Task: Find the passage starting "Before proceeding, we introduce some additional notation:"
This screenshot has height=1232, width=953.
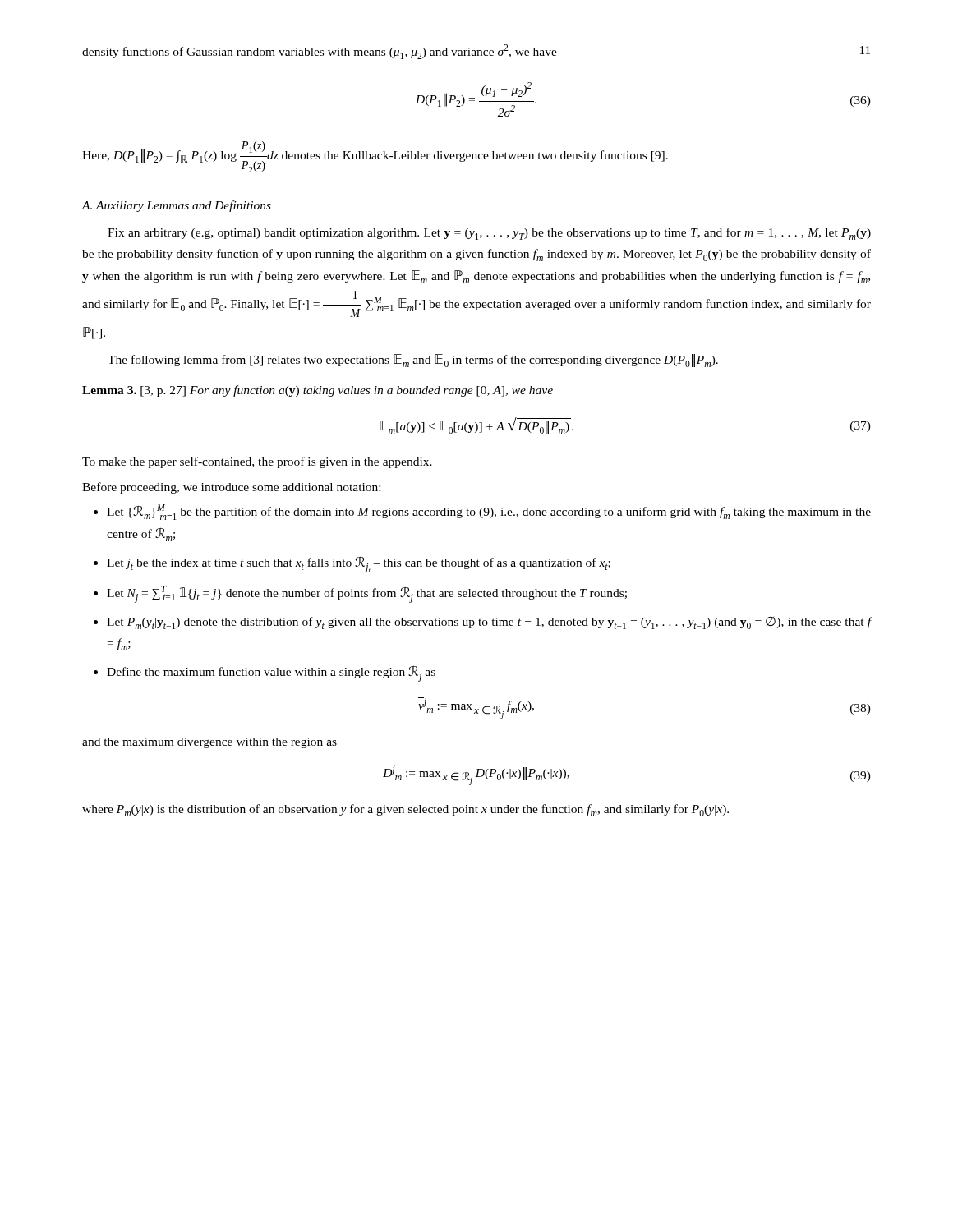Action: click(232, 487)
